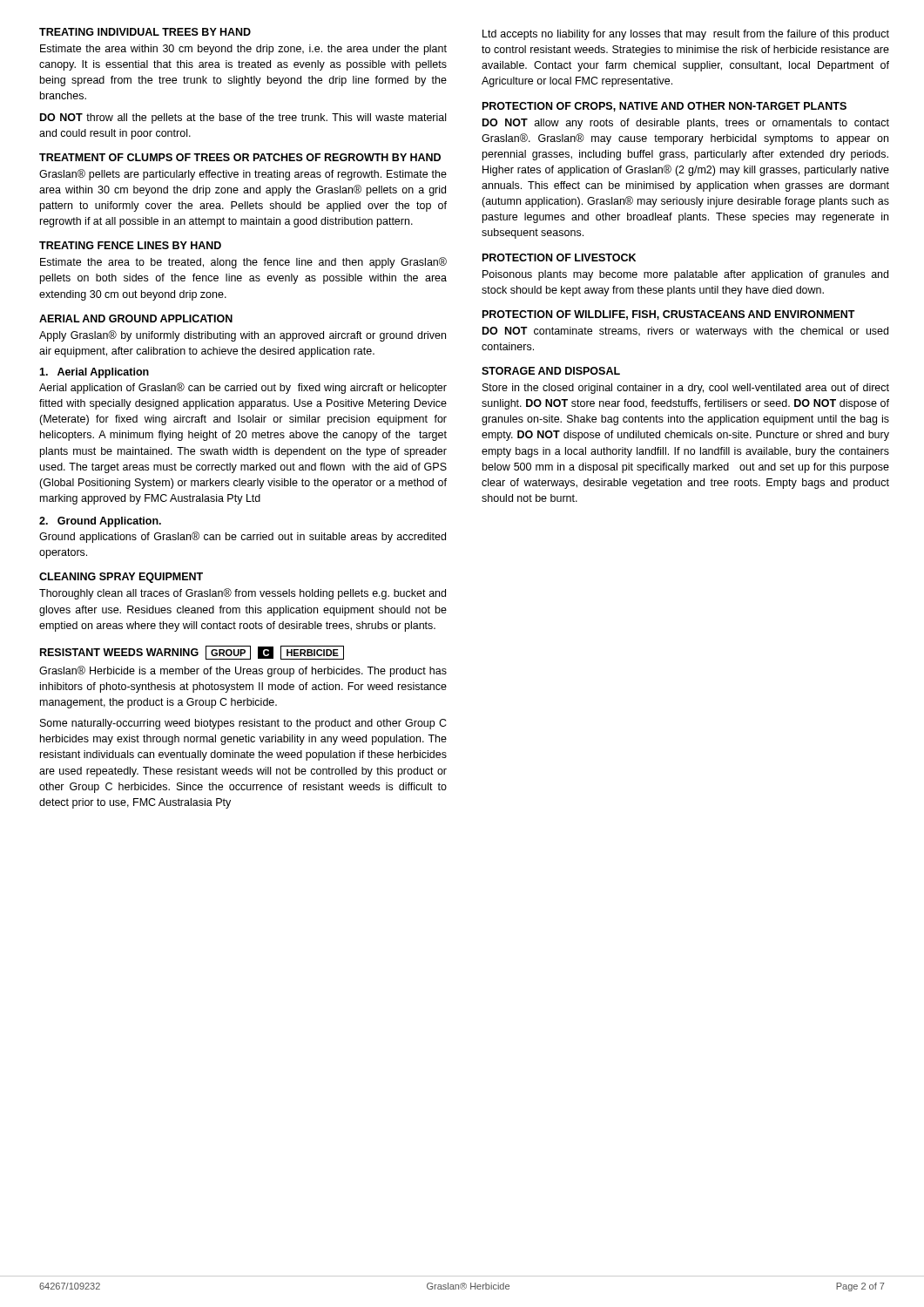Locate the section header with the text "TREATING FENCE LINES BY HAND"
Screen dimensions: 1307x924
(130, 246)
